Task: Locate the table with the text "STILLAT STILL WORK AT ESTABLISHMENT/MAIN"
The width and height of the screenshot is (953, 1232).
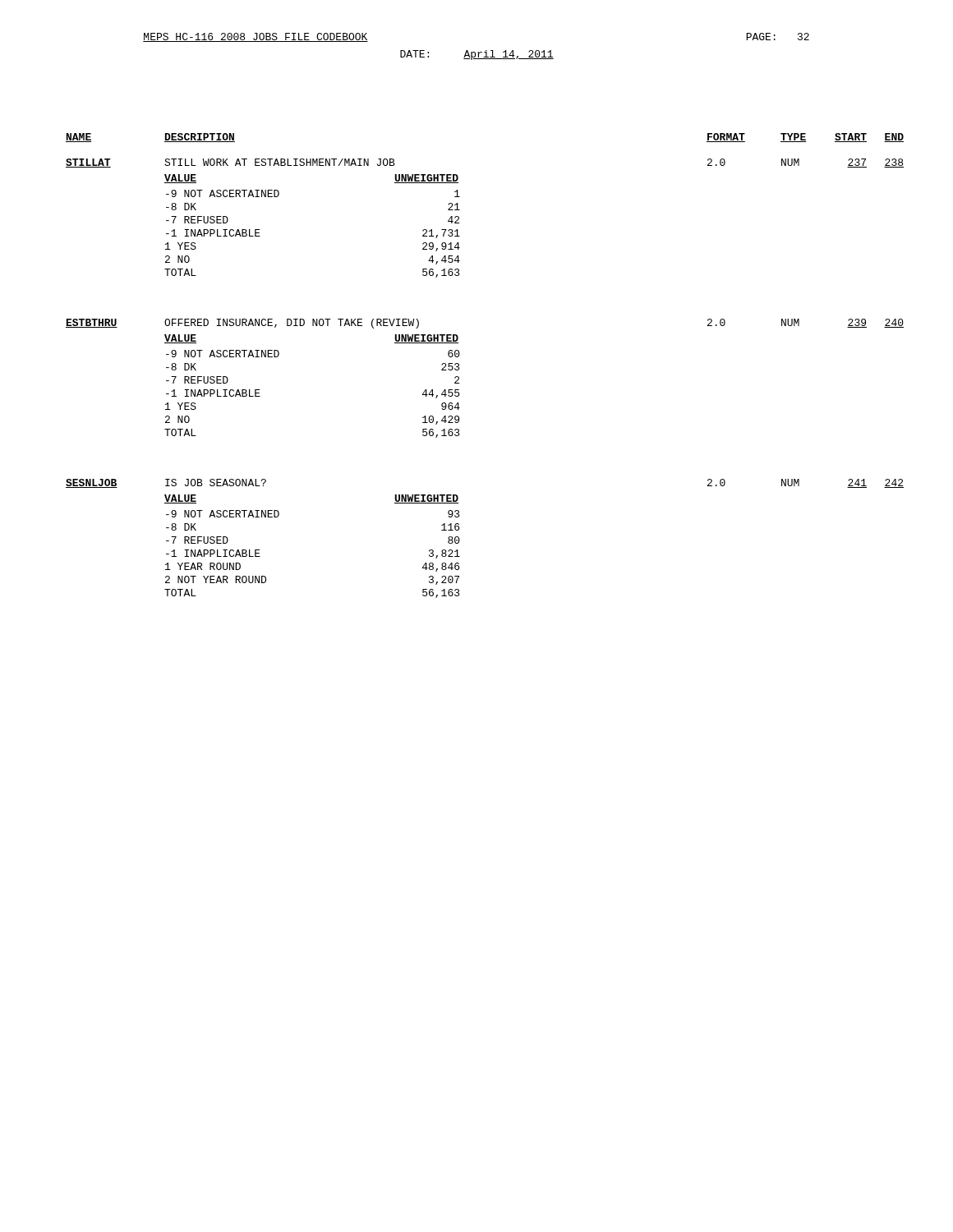Action: (x=485, y=218)
